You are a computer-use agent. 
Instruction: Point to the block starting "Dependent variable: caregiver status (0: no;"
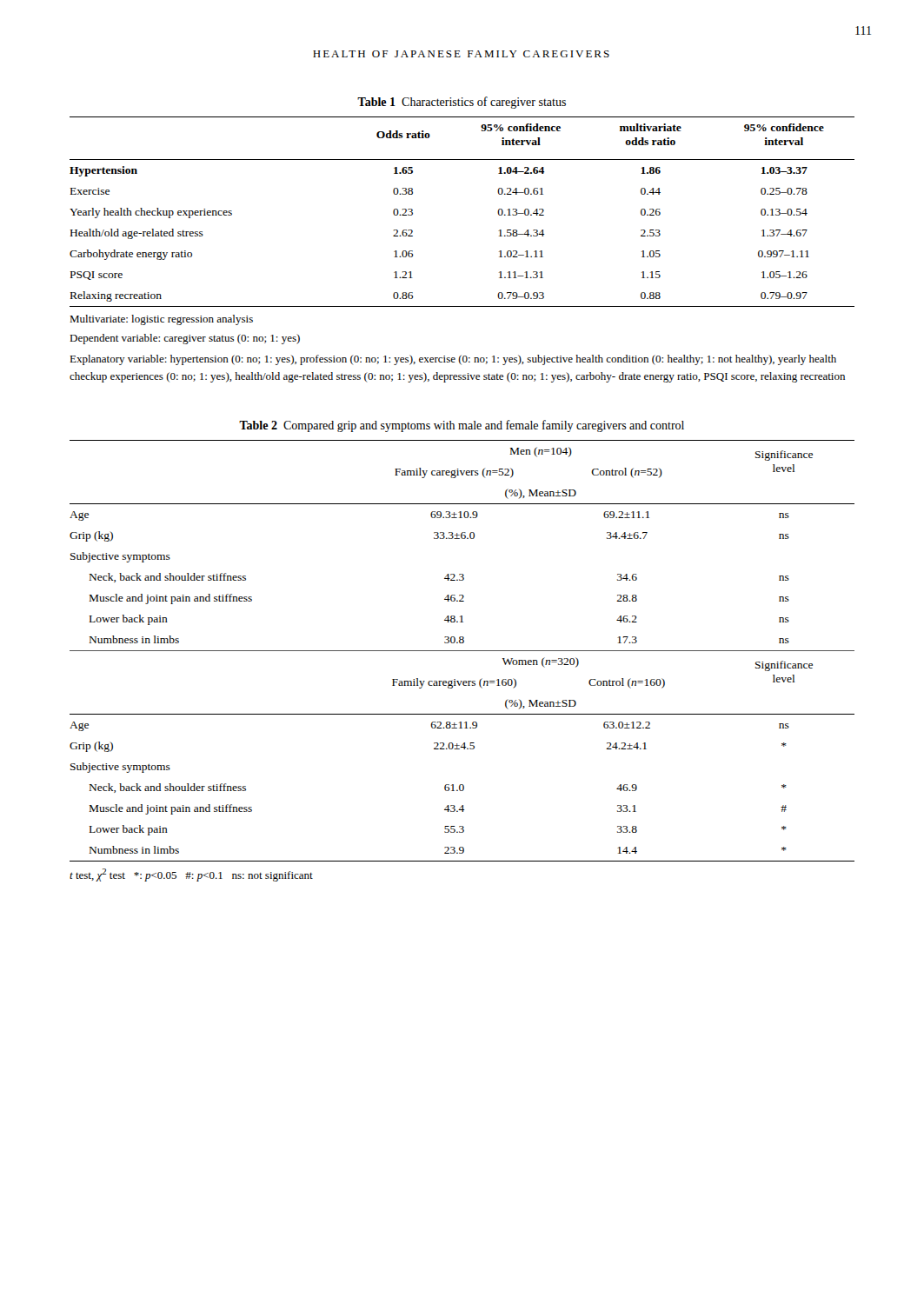[185, 338]
